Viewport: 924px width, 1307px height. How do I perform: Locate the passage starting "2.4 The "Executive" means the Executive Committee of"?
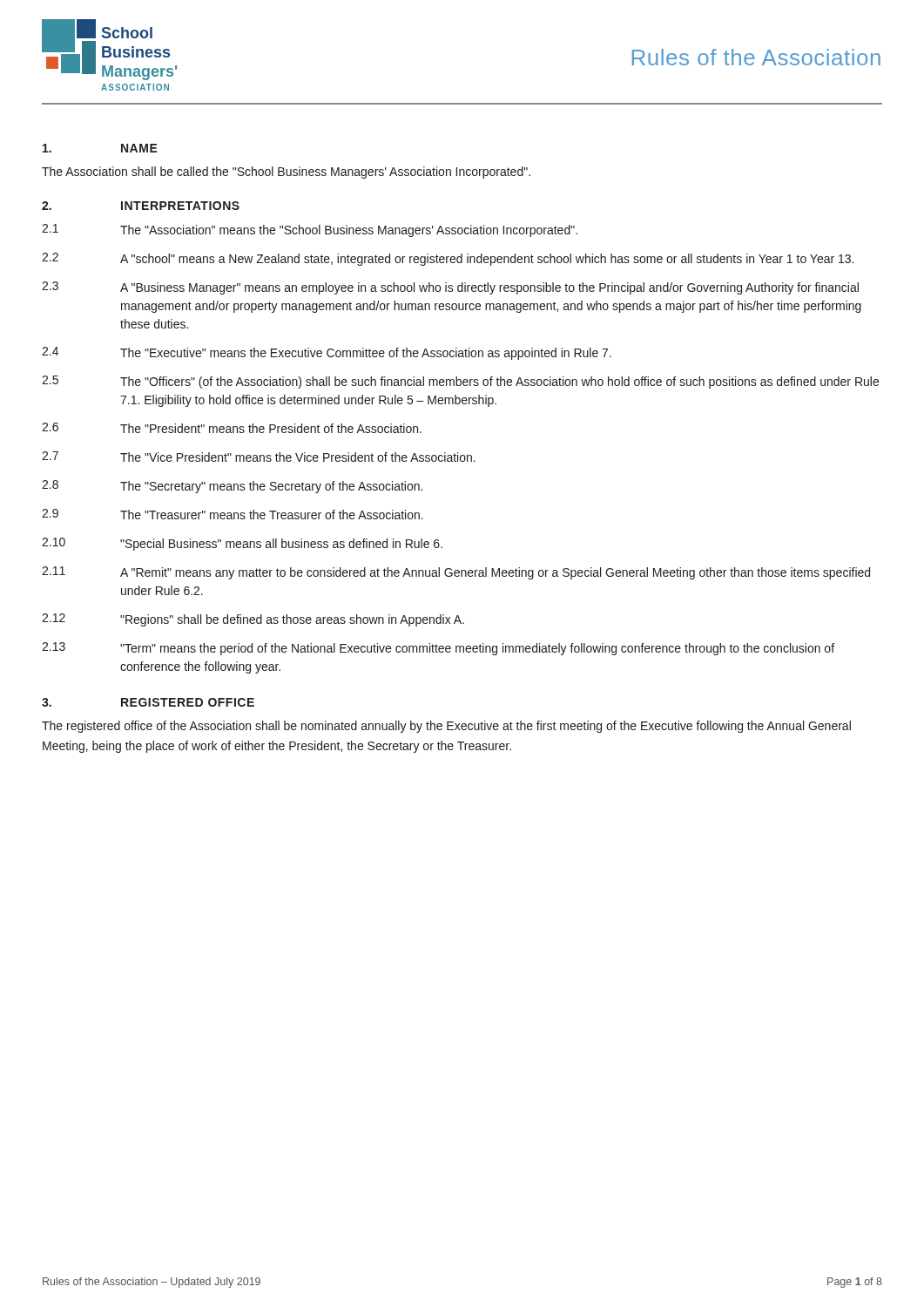coord(462,354)
